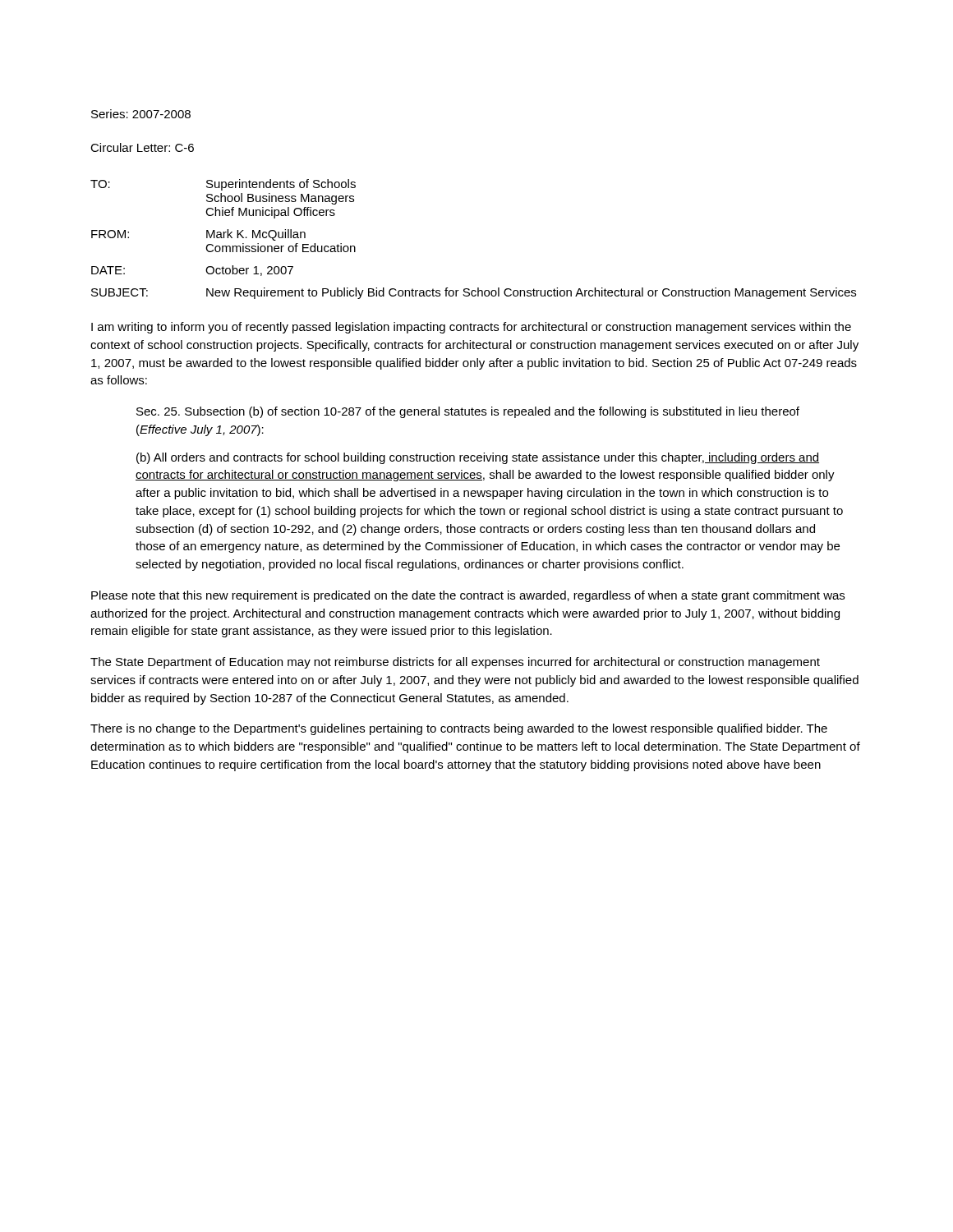This screenshot has height=1232, width=953.
Task: Point to the block starting "Circular Letter: C-6"
Action: coord(142,147)
